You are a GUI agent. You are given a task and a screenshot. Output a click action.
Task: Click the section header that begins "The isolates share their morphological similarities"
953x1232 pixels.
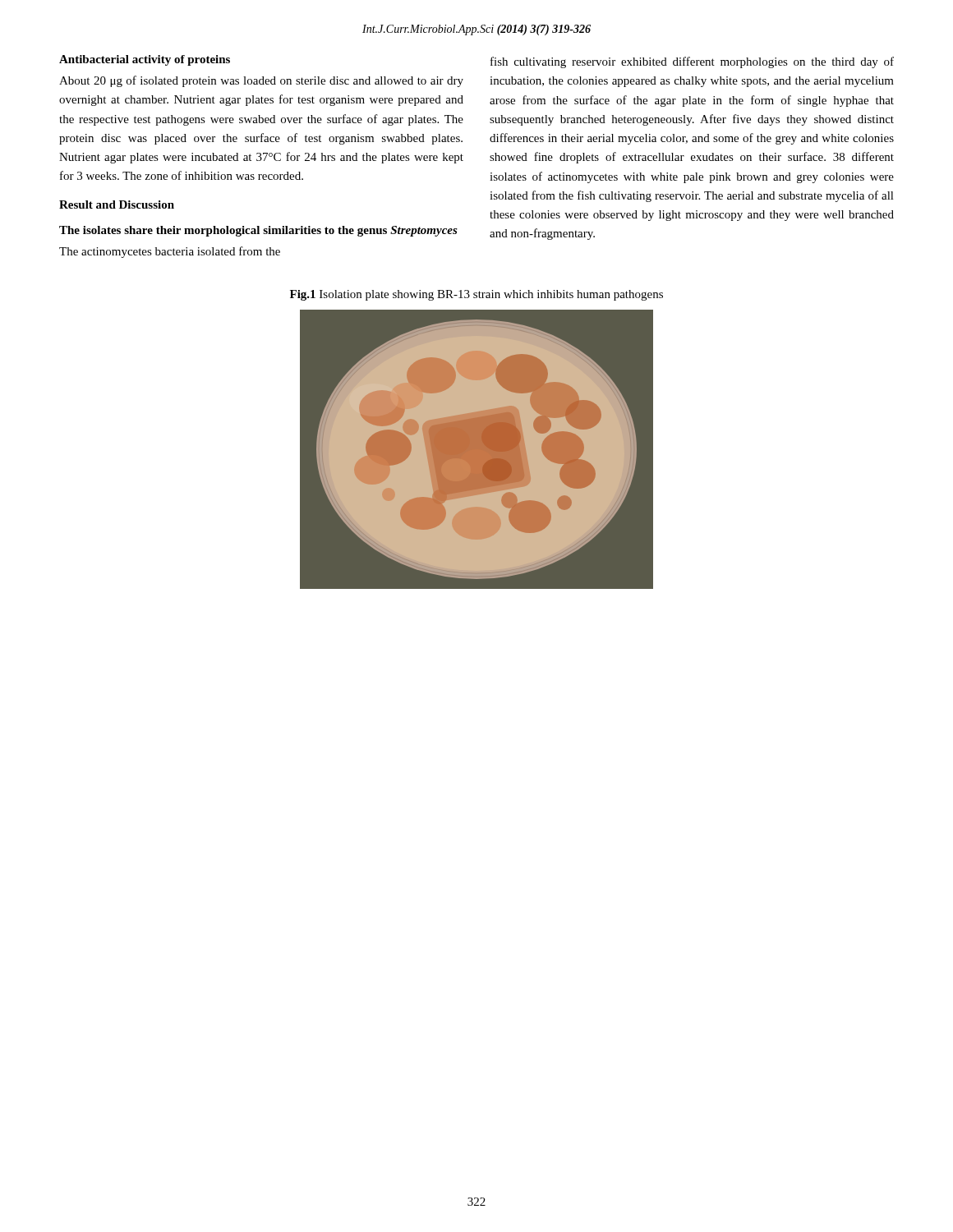click(x=258, y=230)
